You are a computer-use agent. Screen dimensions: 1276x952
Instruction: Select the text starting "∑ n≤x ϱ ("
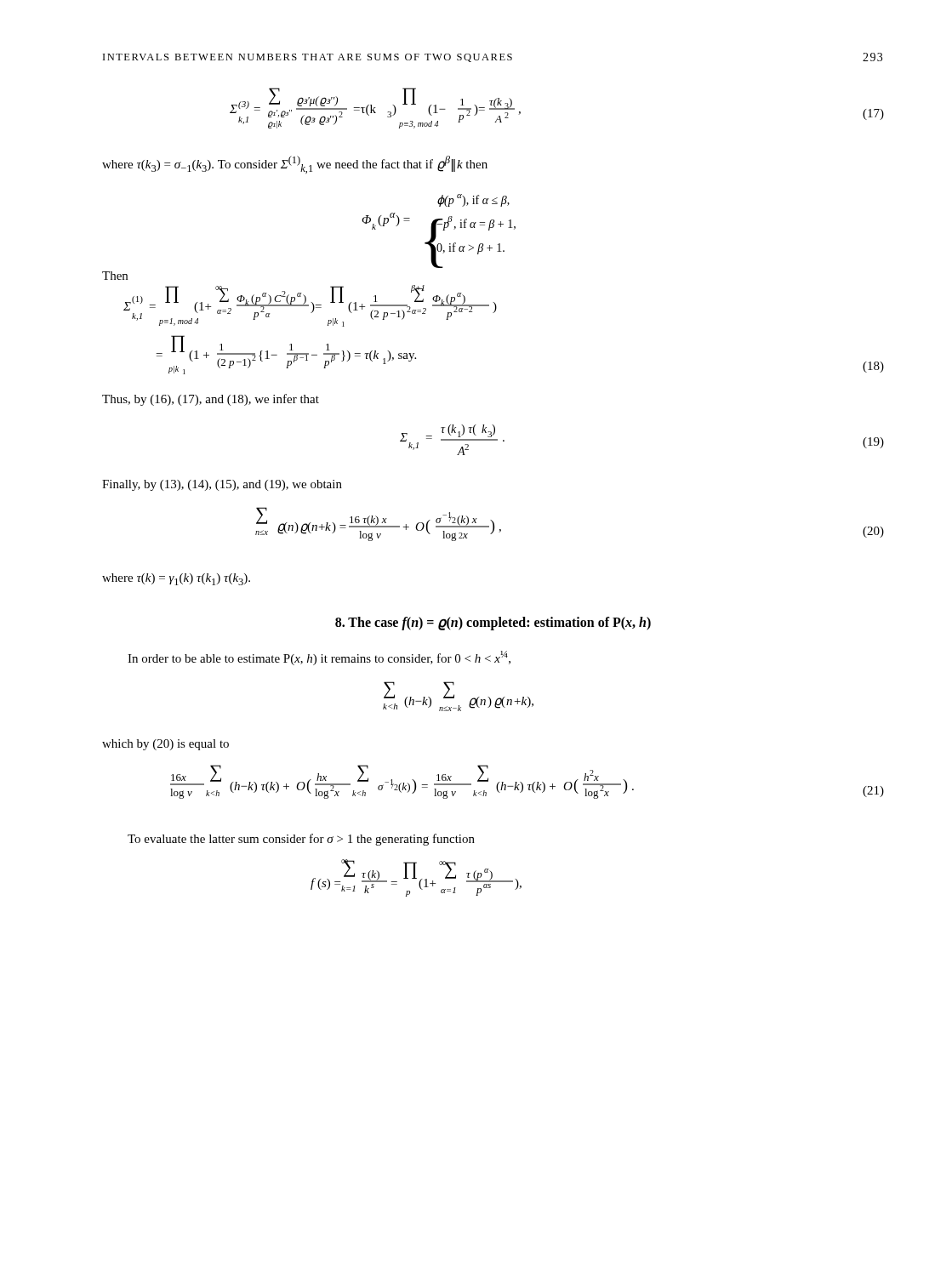point(374,523)
